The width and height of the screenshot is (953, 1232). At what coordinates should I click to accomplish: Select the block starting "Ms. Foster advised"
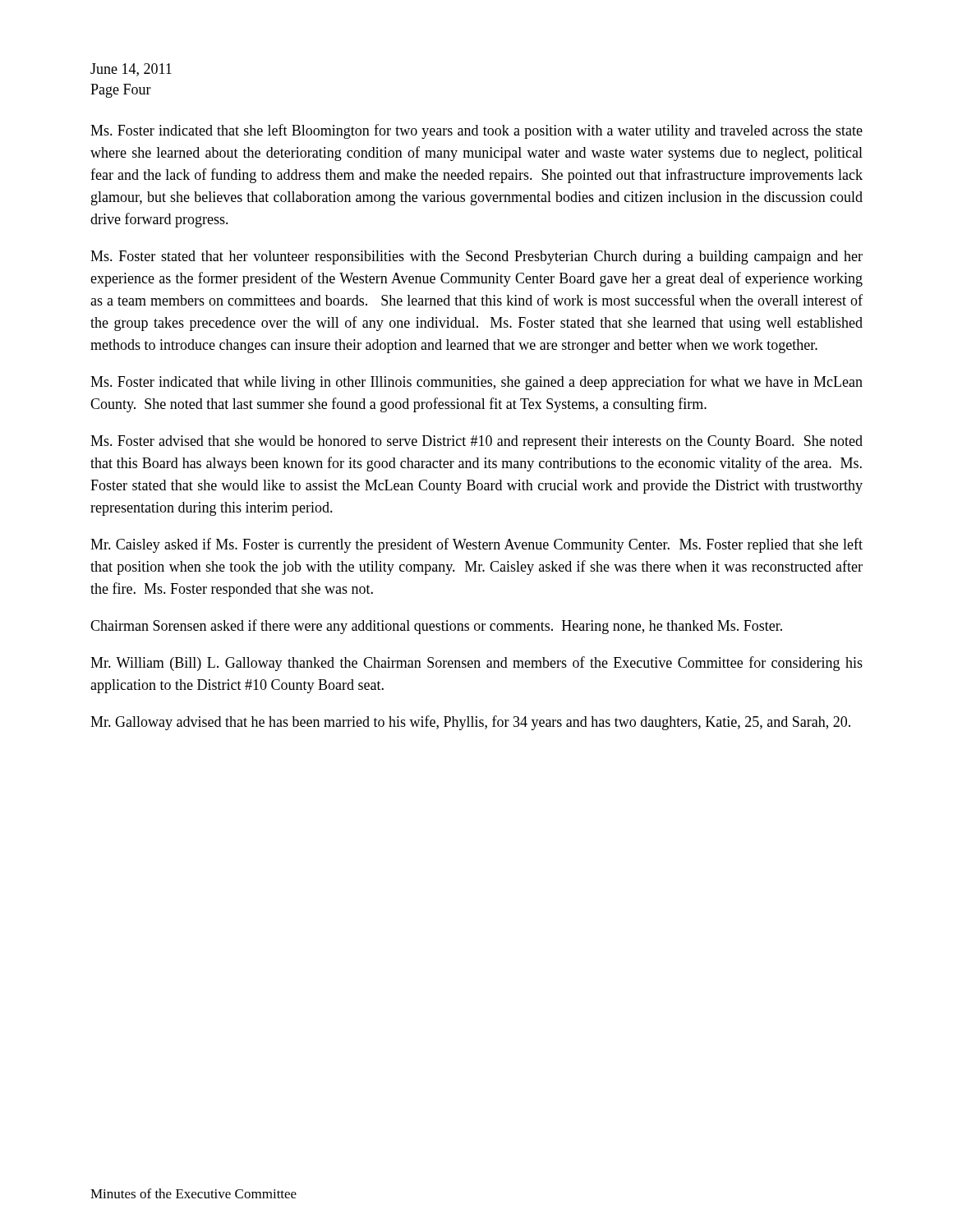click(x=476, y=475)
